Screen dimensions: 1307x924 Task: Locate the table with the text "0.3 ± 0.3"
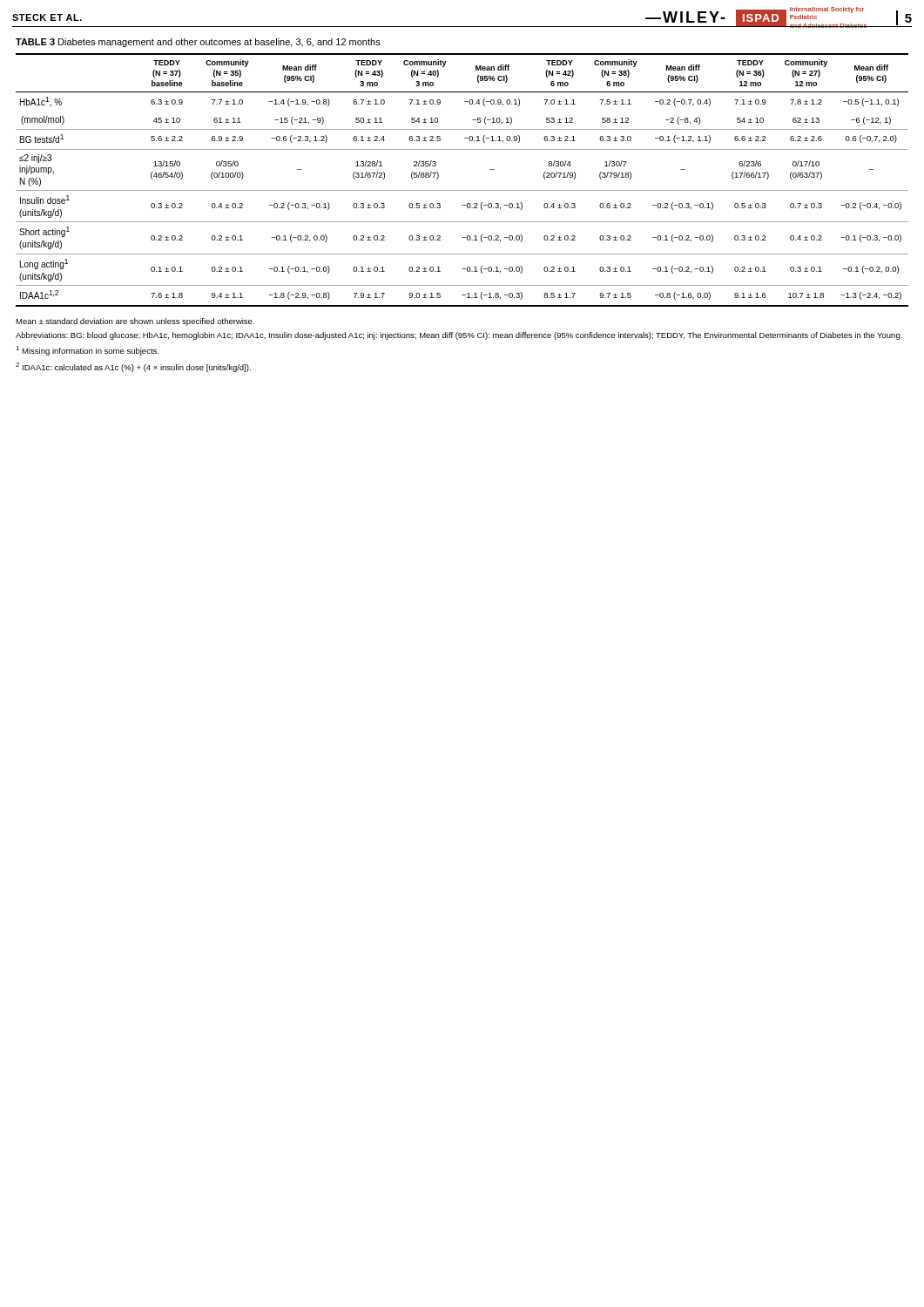462,180
